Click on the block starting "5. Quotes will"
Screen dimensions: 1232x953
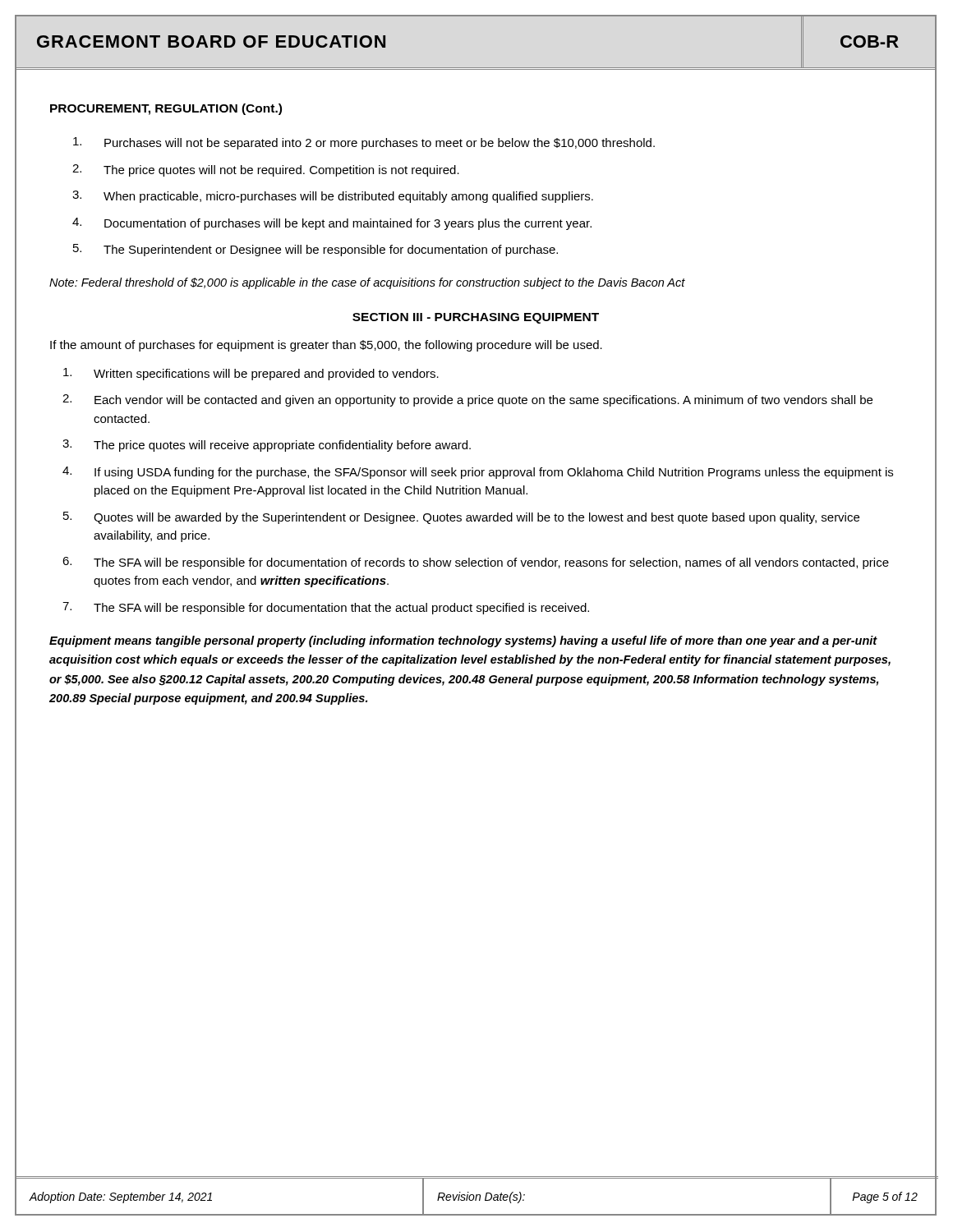coord(476,527)
